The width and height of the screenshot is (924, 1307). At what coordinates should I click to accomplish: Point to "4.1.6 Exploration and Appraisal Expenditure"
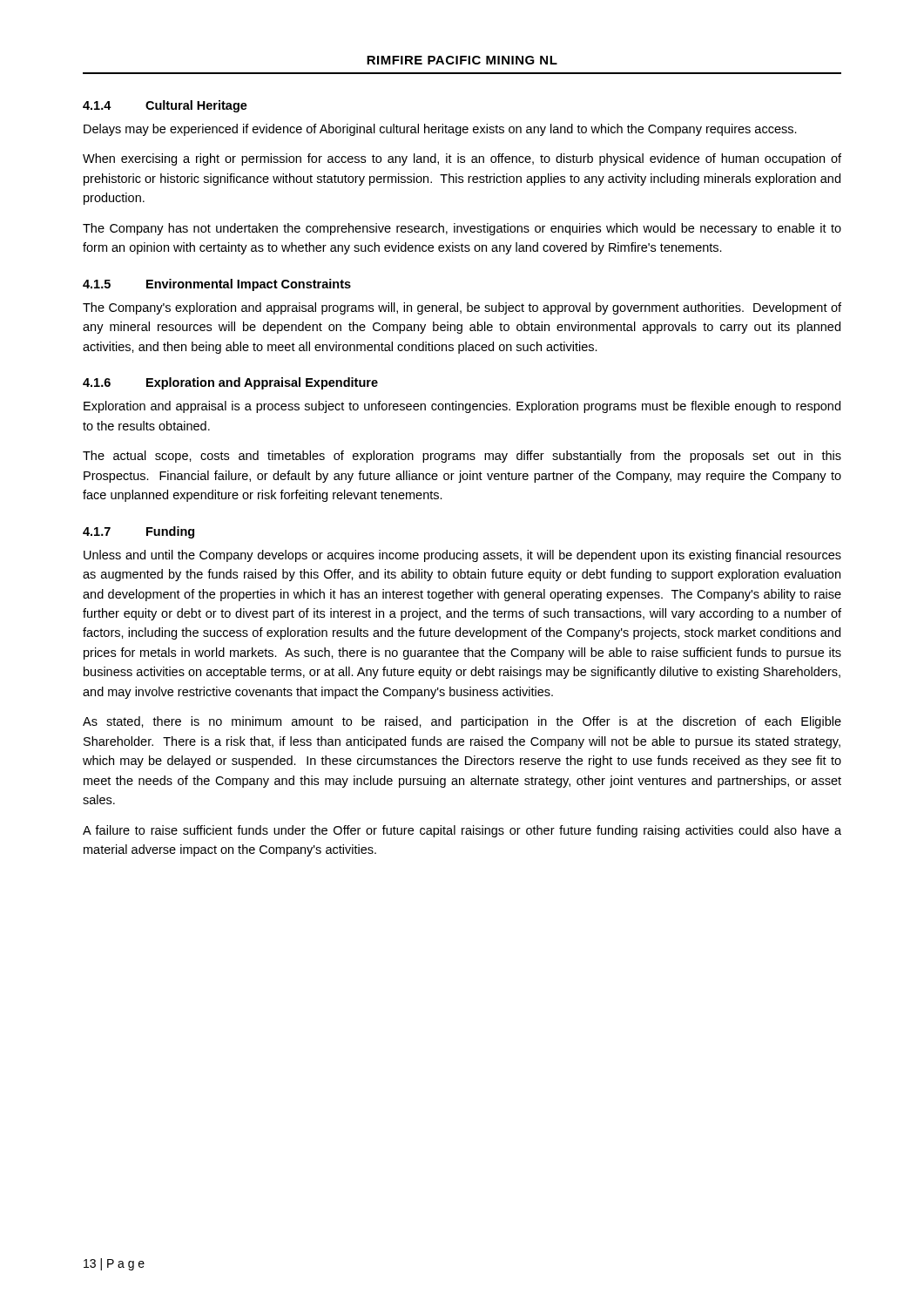[x=230, y=383]
